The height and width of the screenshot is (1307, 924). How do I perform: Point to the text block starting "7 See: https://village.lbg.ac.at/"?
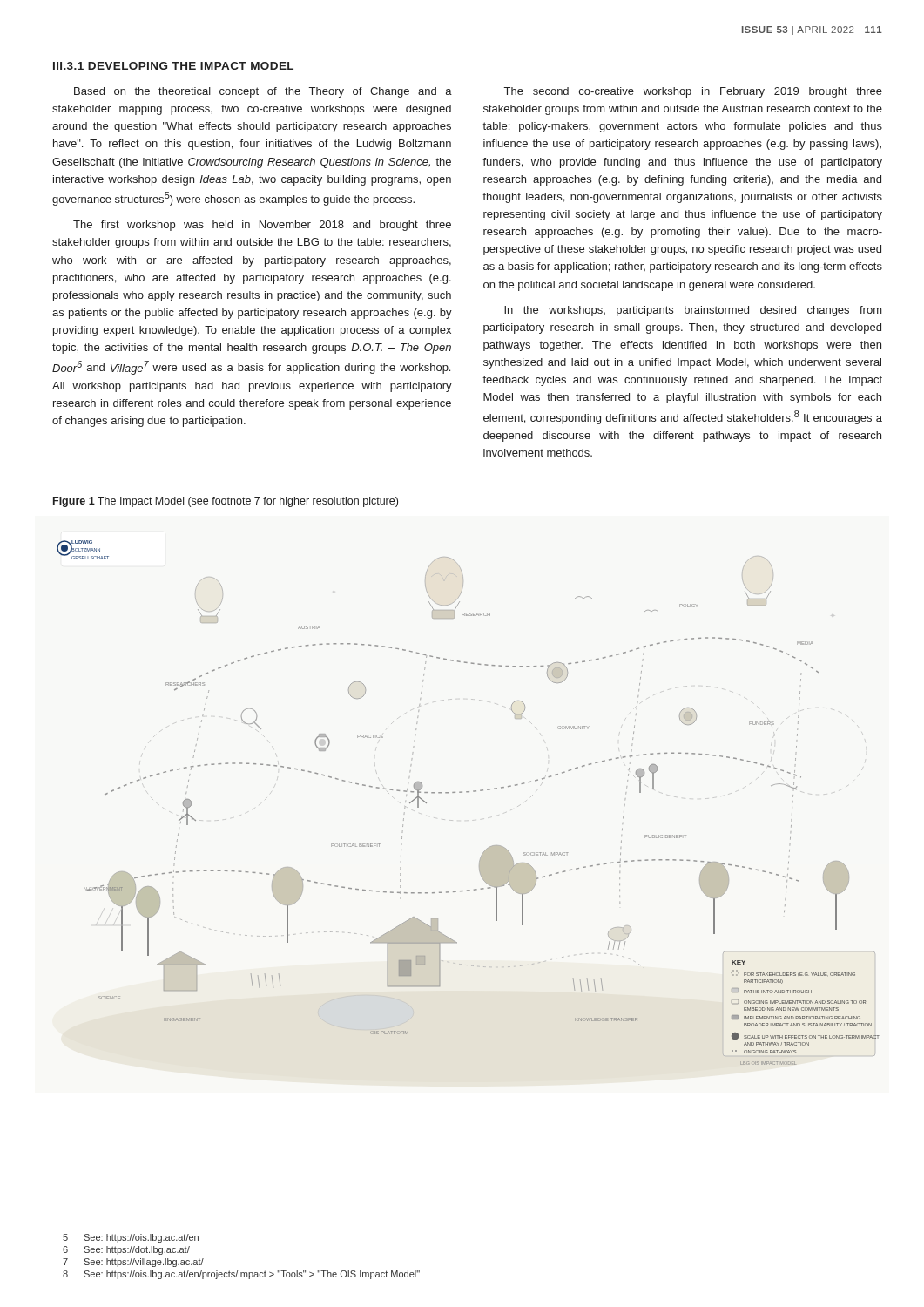[x=128, y=1262]
